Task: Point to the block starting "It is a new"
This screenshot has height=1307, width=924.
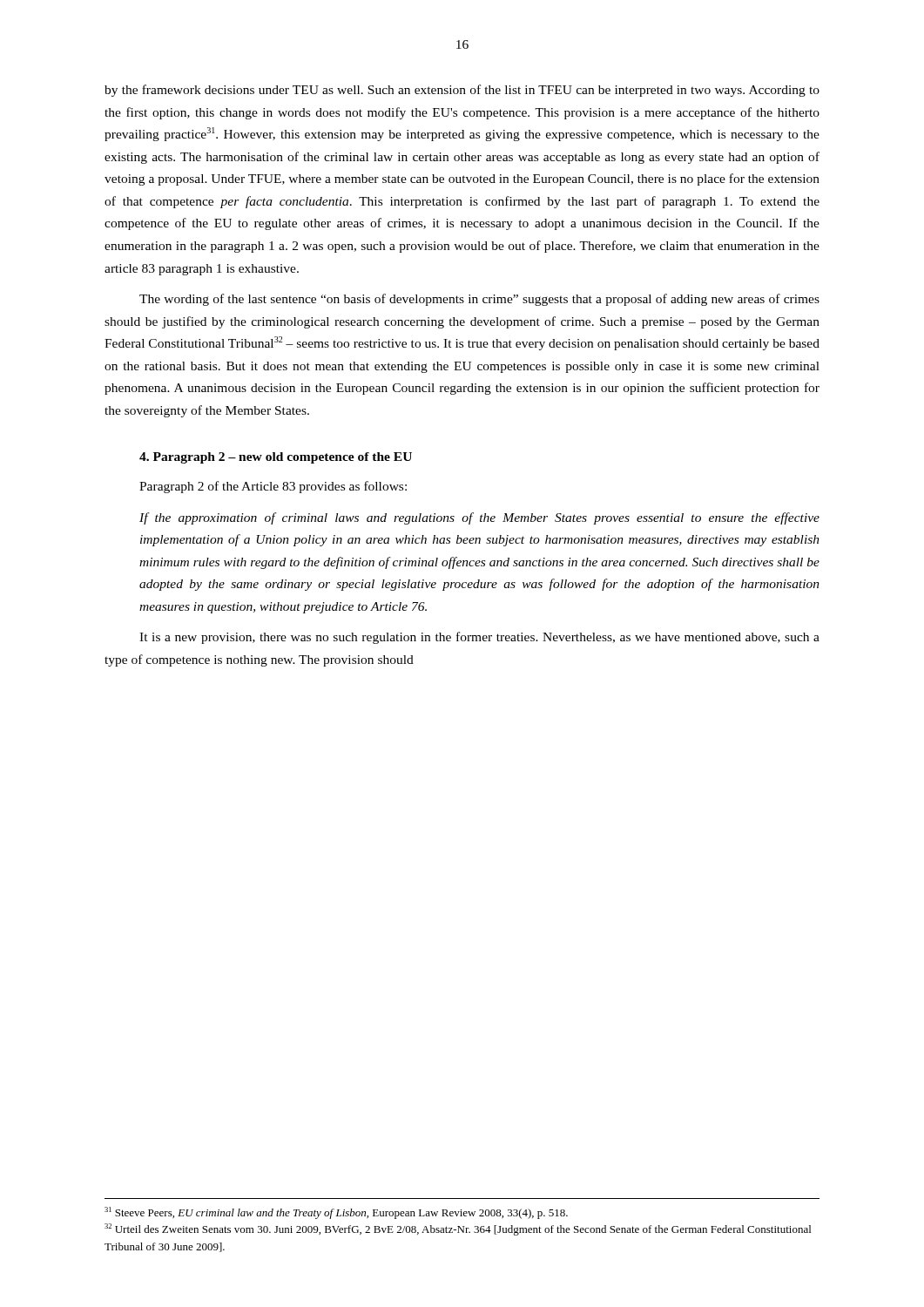Action: 462,648
